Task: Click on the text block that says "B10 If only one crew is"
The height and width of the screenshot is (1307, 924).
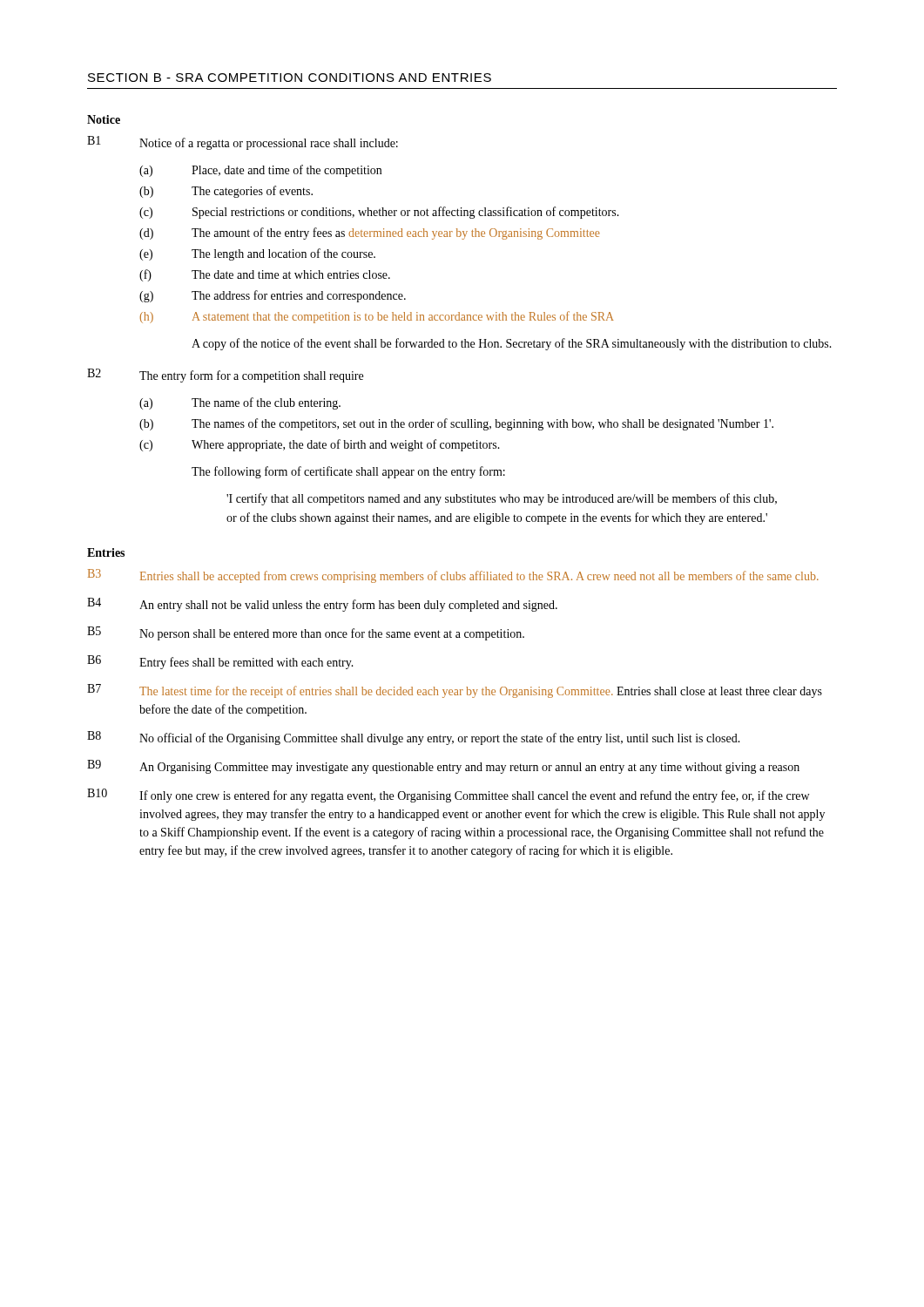Action: pos(462,823)
